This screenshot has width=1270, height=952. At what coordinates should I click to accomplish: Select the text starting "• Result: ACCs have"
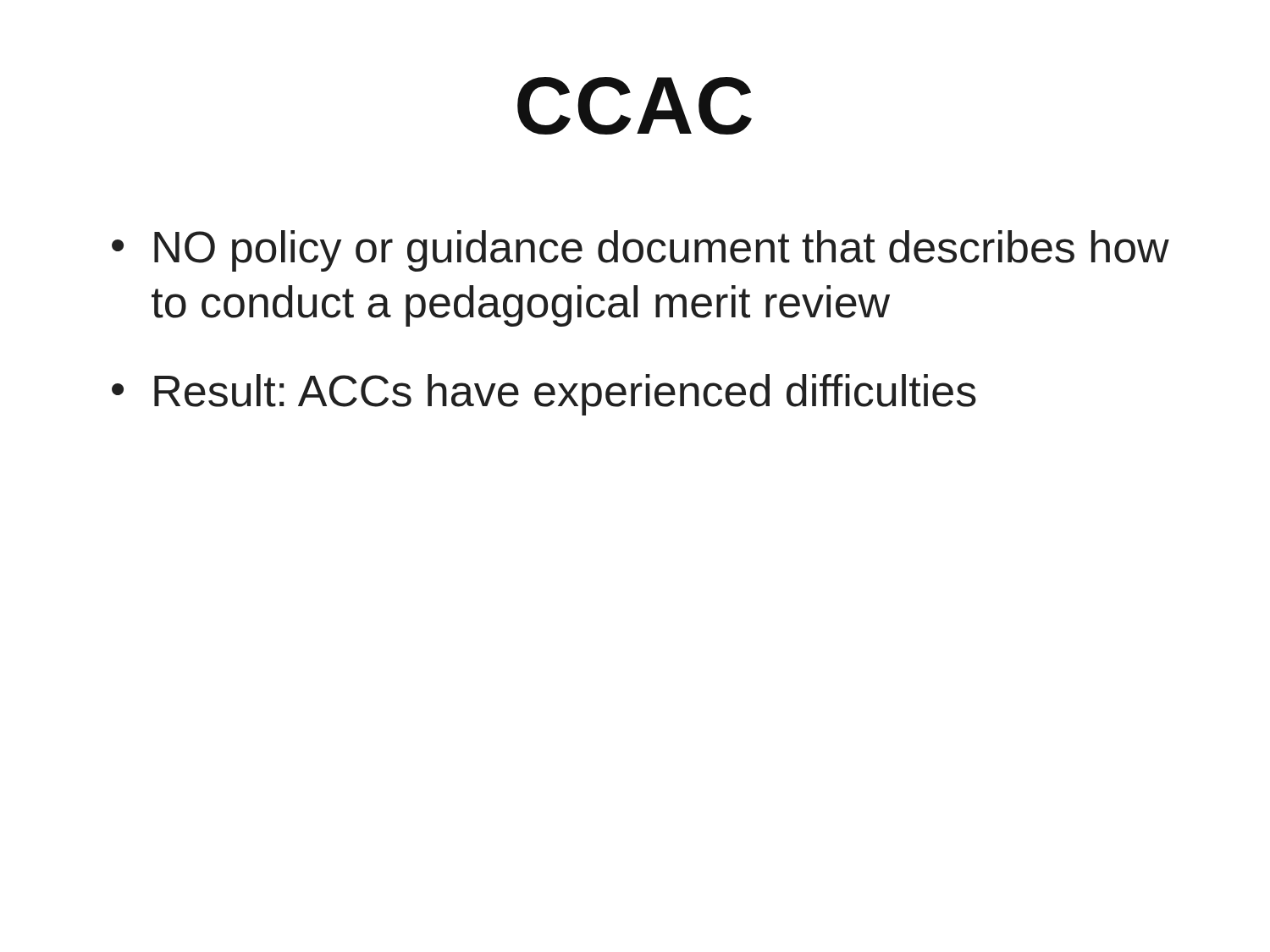coord(544,391)
